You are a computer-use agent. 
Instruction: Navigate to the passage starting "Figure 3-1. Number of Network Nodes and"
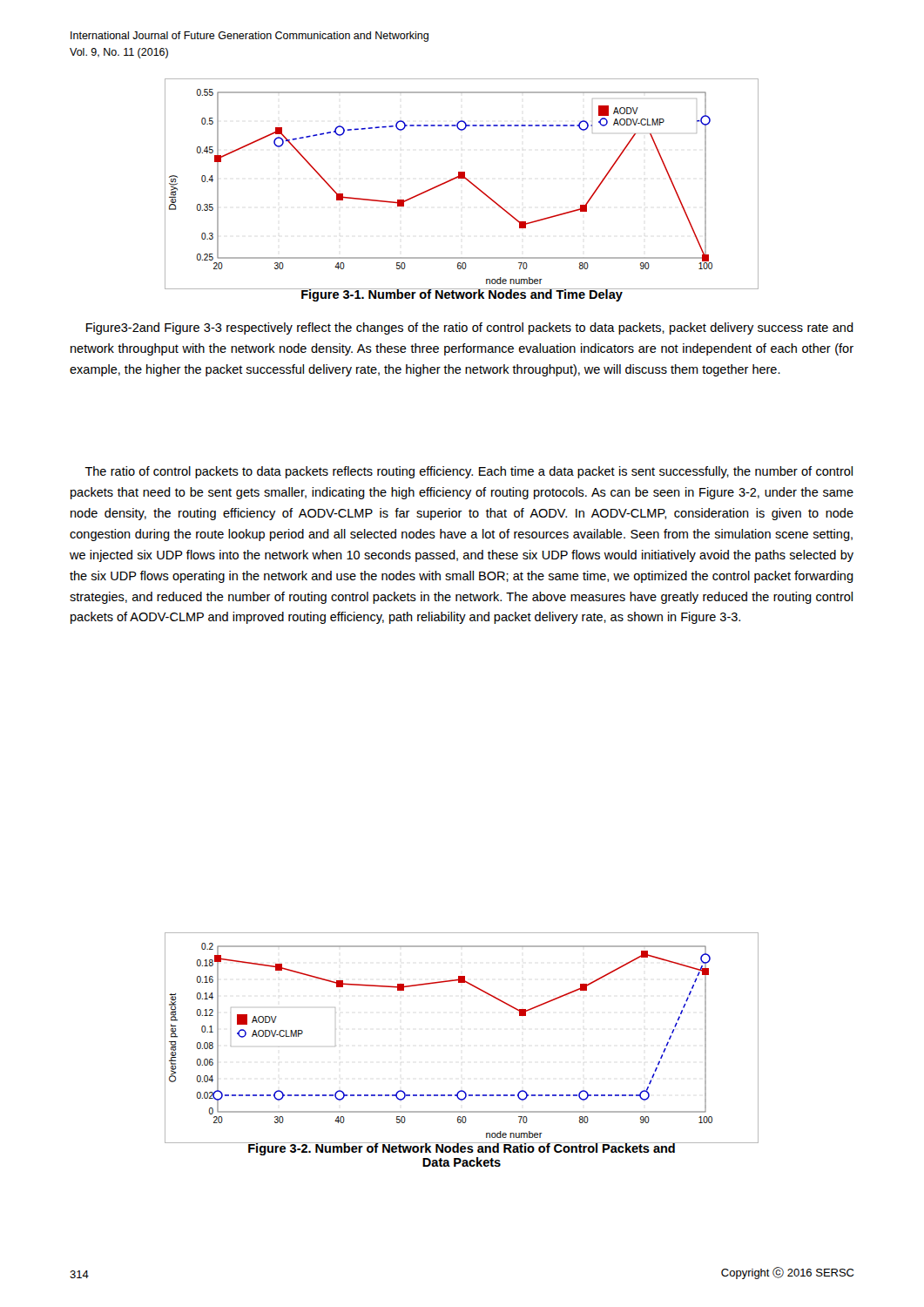pyautogui.click(x=462, y=295)
